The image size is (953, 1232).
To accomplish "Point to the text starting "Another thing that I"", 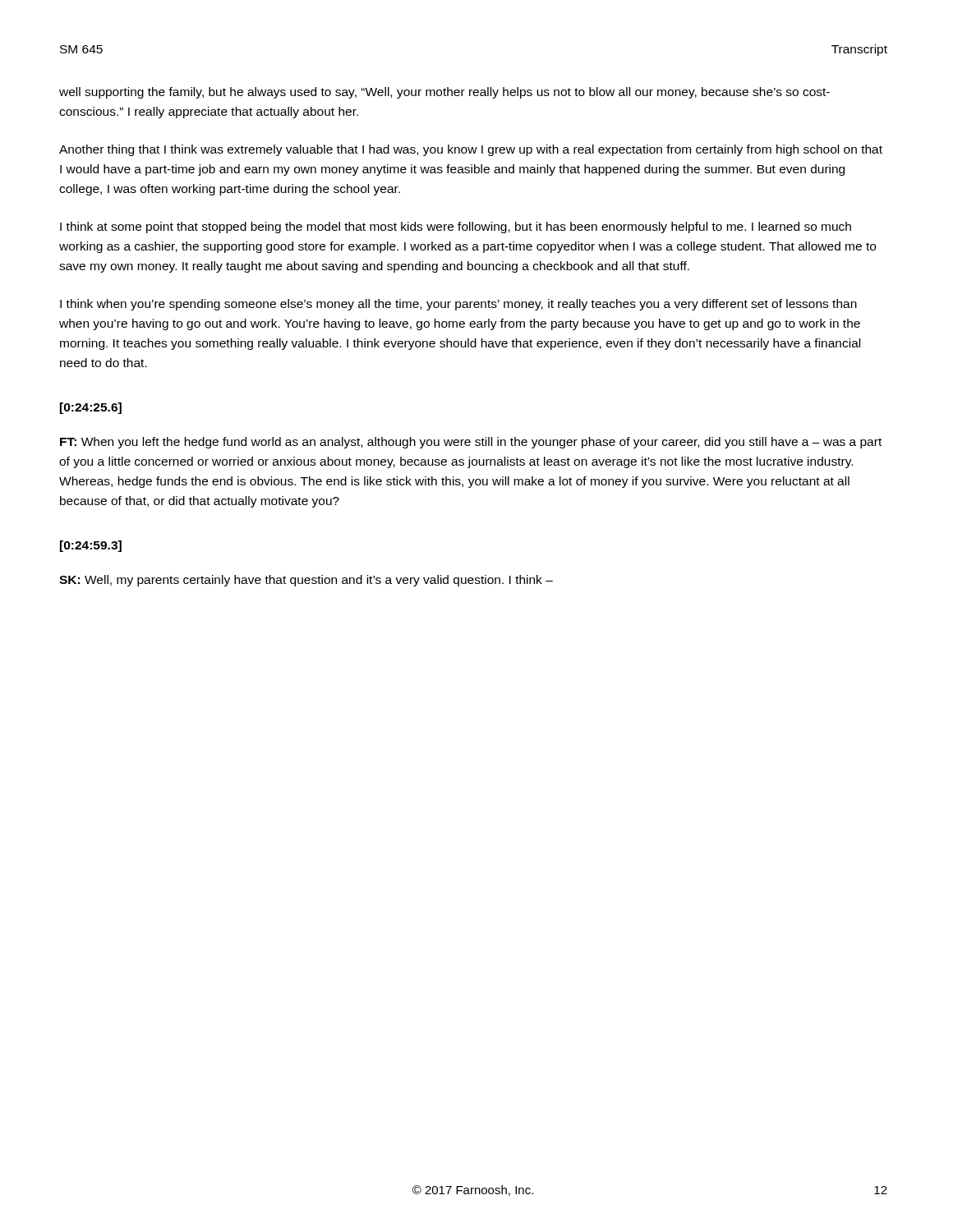I will pyautogui.click(x=471, y=169).
